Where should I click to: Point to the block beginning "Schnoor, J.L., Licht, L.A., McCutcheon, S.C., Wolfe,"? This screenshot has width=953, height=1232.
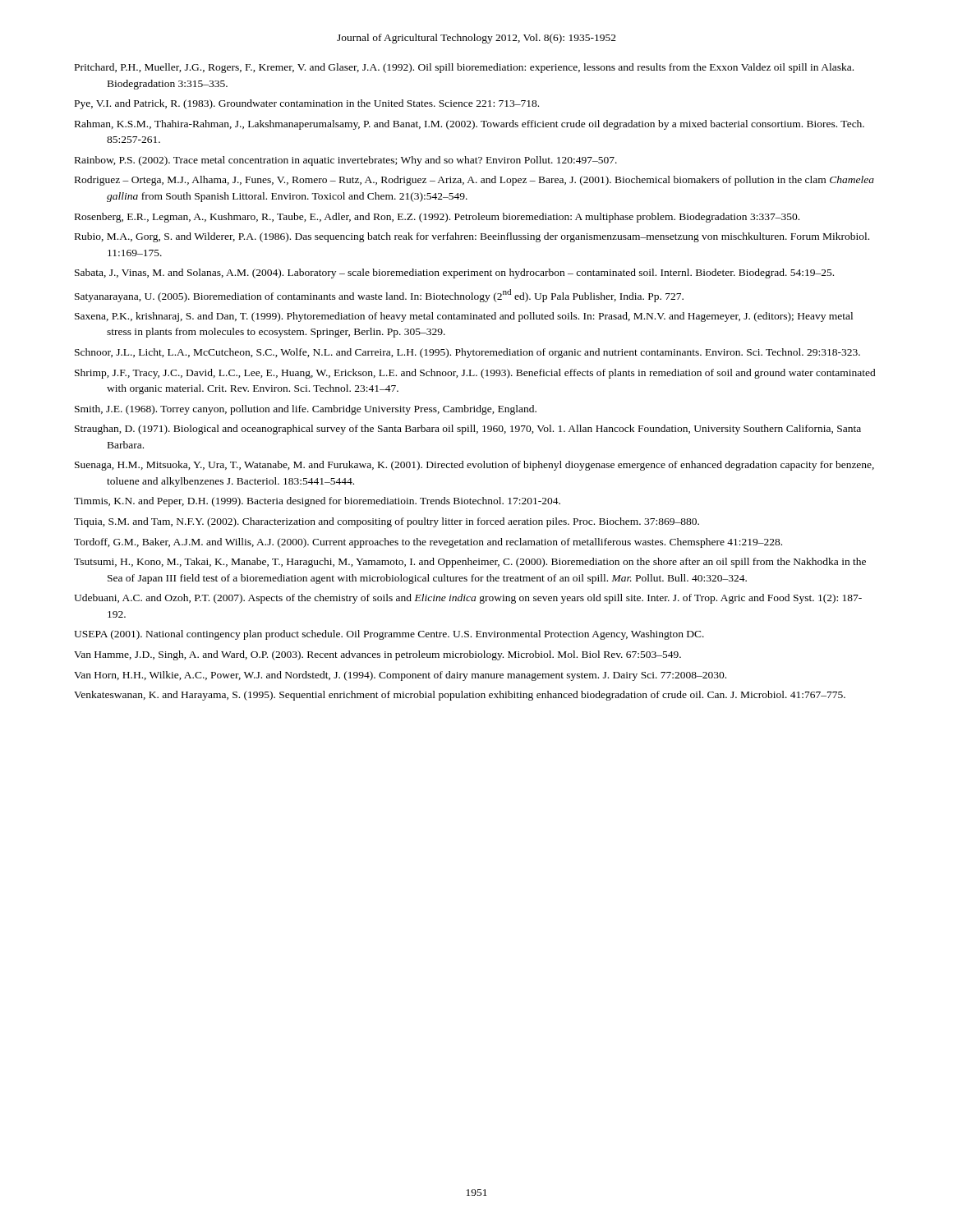coord(467,352)
